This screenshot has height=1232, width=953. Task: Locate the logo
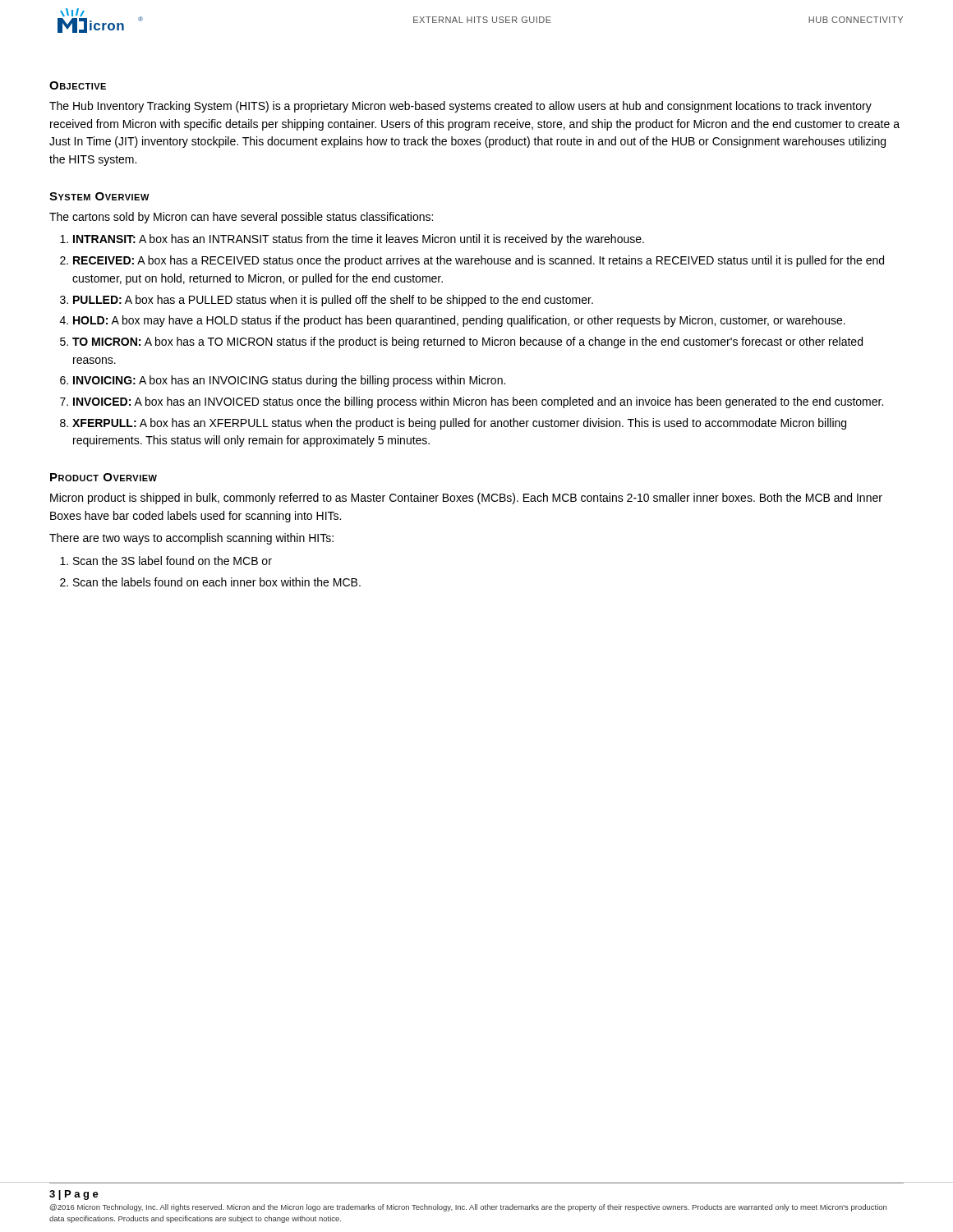103,30
